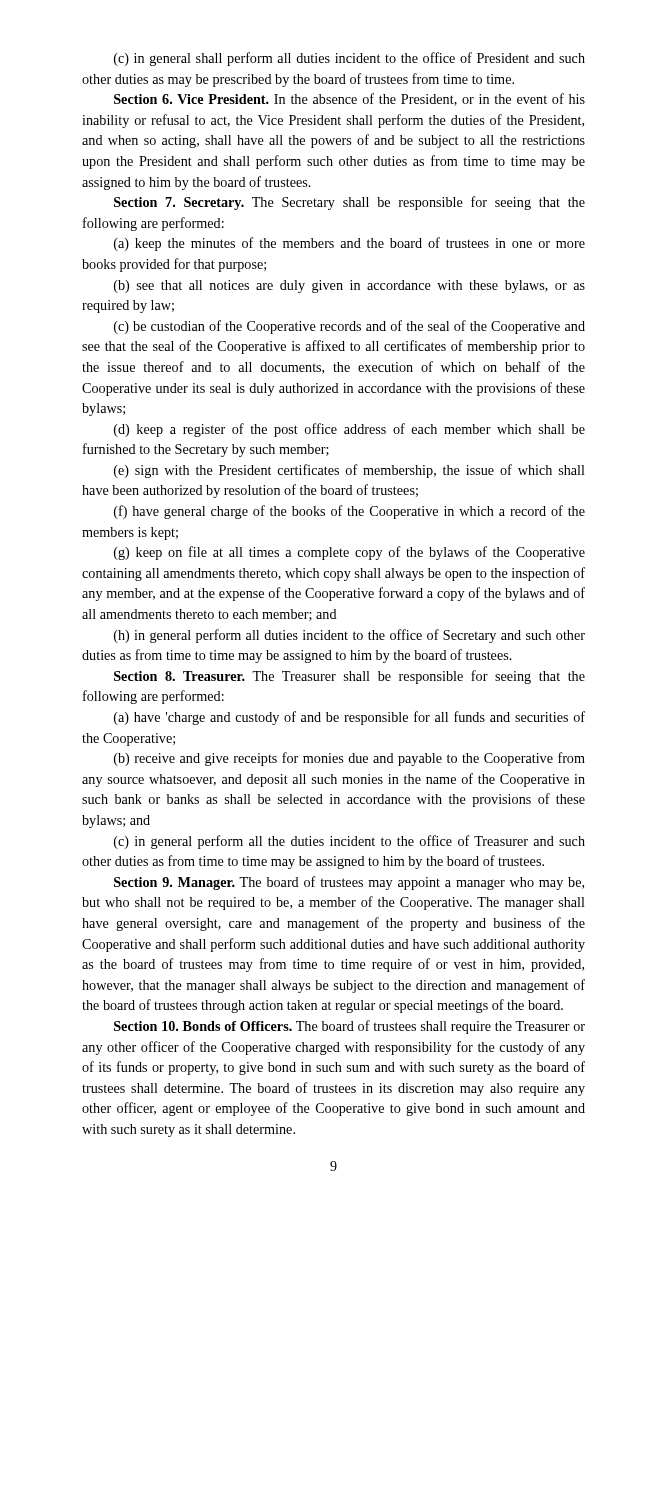Select the text block that reads "Section 9. Manager."
The width and height of the screenshot is (667, 1500).
(x=334, y=944)
